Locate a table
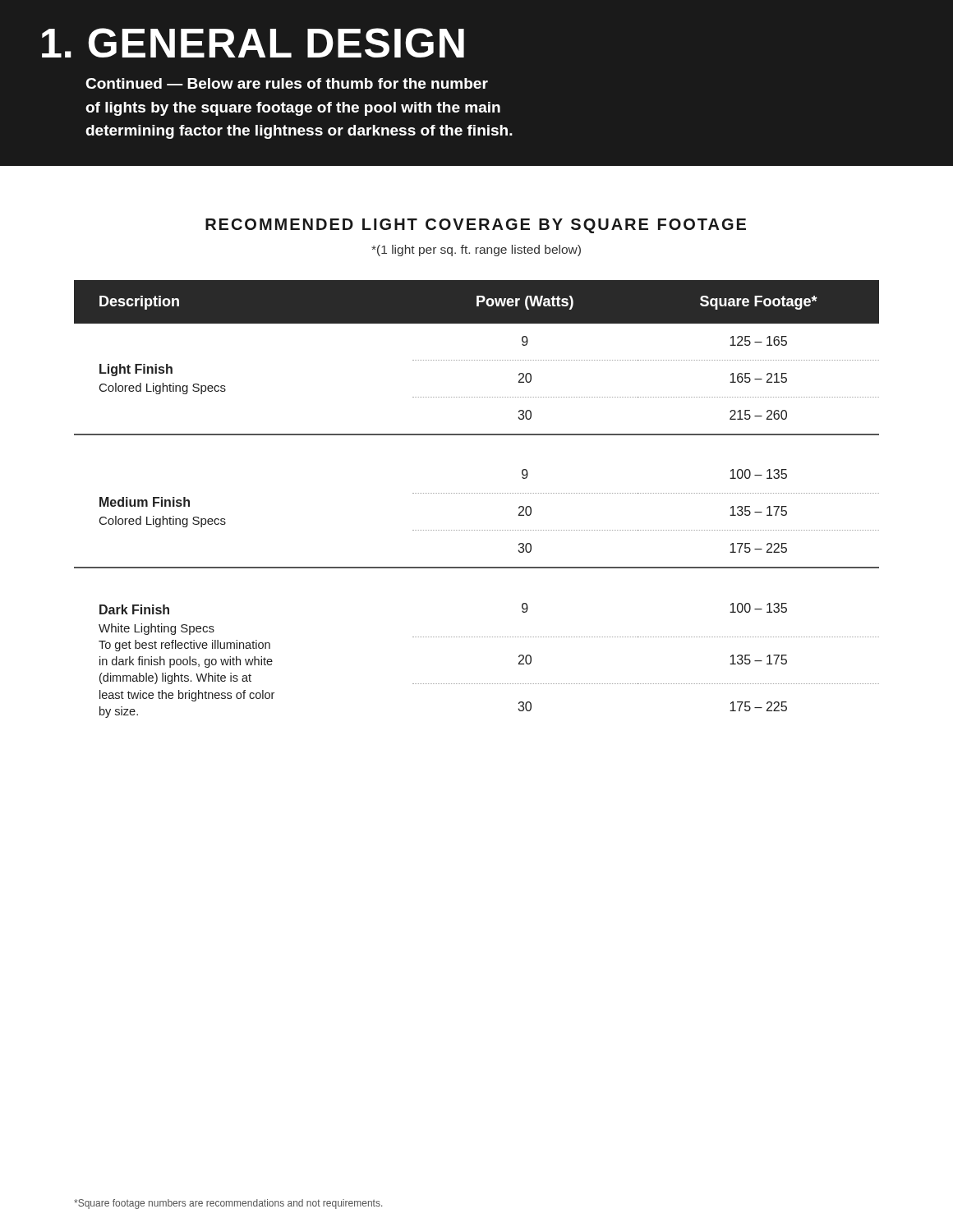 476,505
